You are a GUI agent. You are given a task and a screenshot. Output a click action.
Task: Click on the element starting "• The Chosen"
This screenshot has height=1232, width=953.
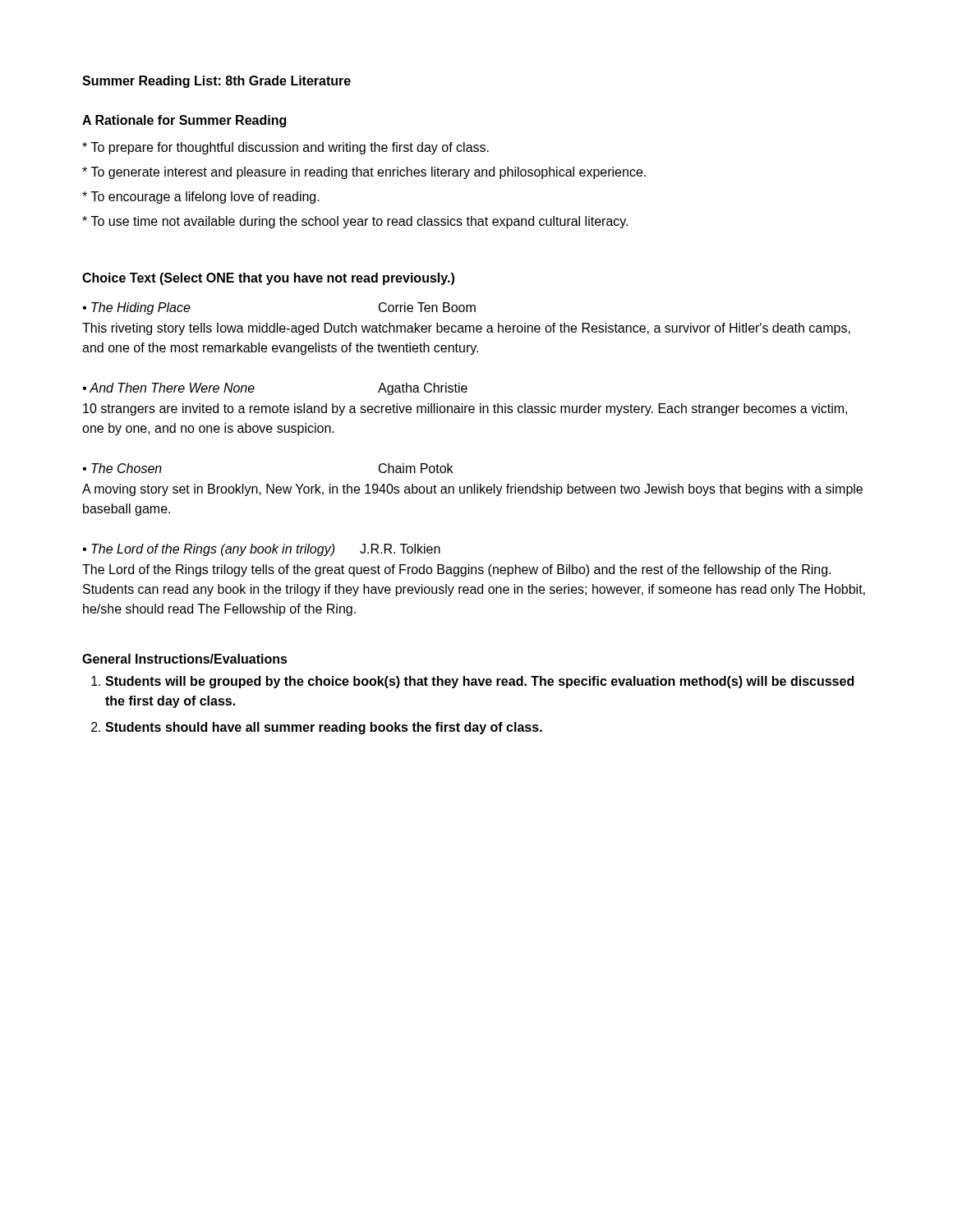coord(476,490)
